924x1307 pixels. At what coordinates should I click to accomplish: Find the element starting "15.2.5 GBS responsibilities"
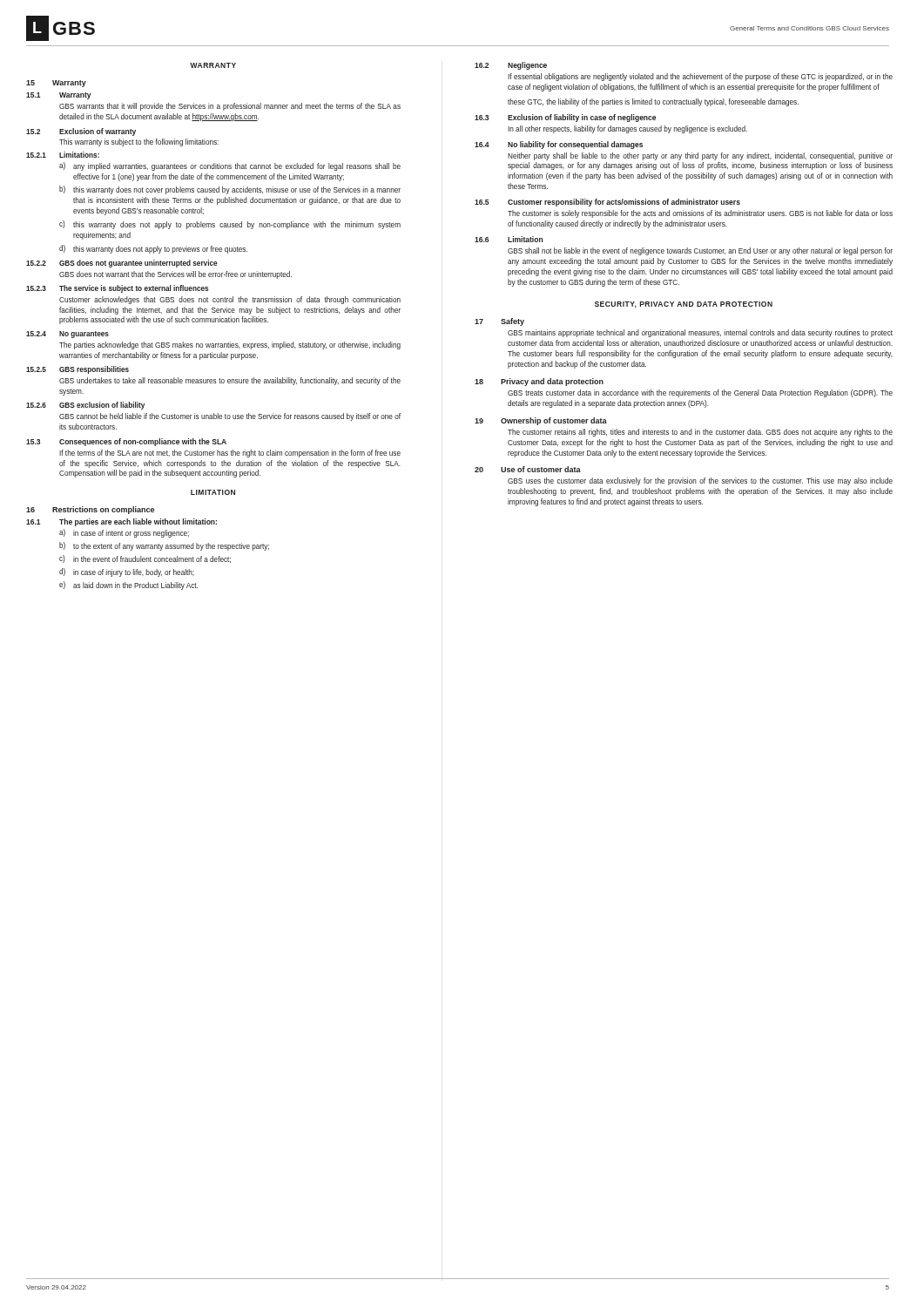click(78, 370)
